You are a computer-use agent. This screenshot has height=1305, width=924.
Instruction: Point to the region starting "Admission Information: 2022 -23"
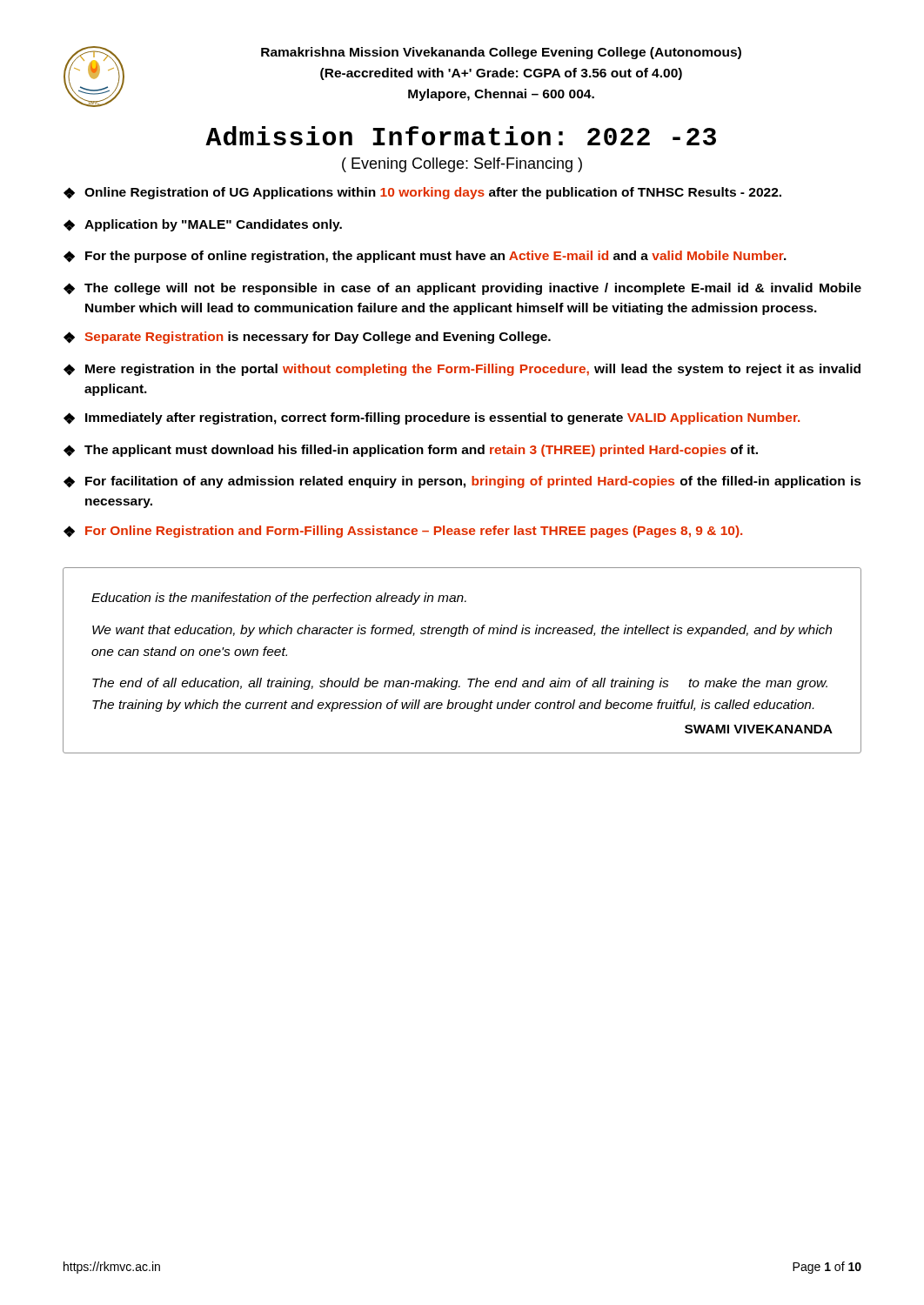(x=462, y=148)
